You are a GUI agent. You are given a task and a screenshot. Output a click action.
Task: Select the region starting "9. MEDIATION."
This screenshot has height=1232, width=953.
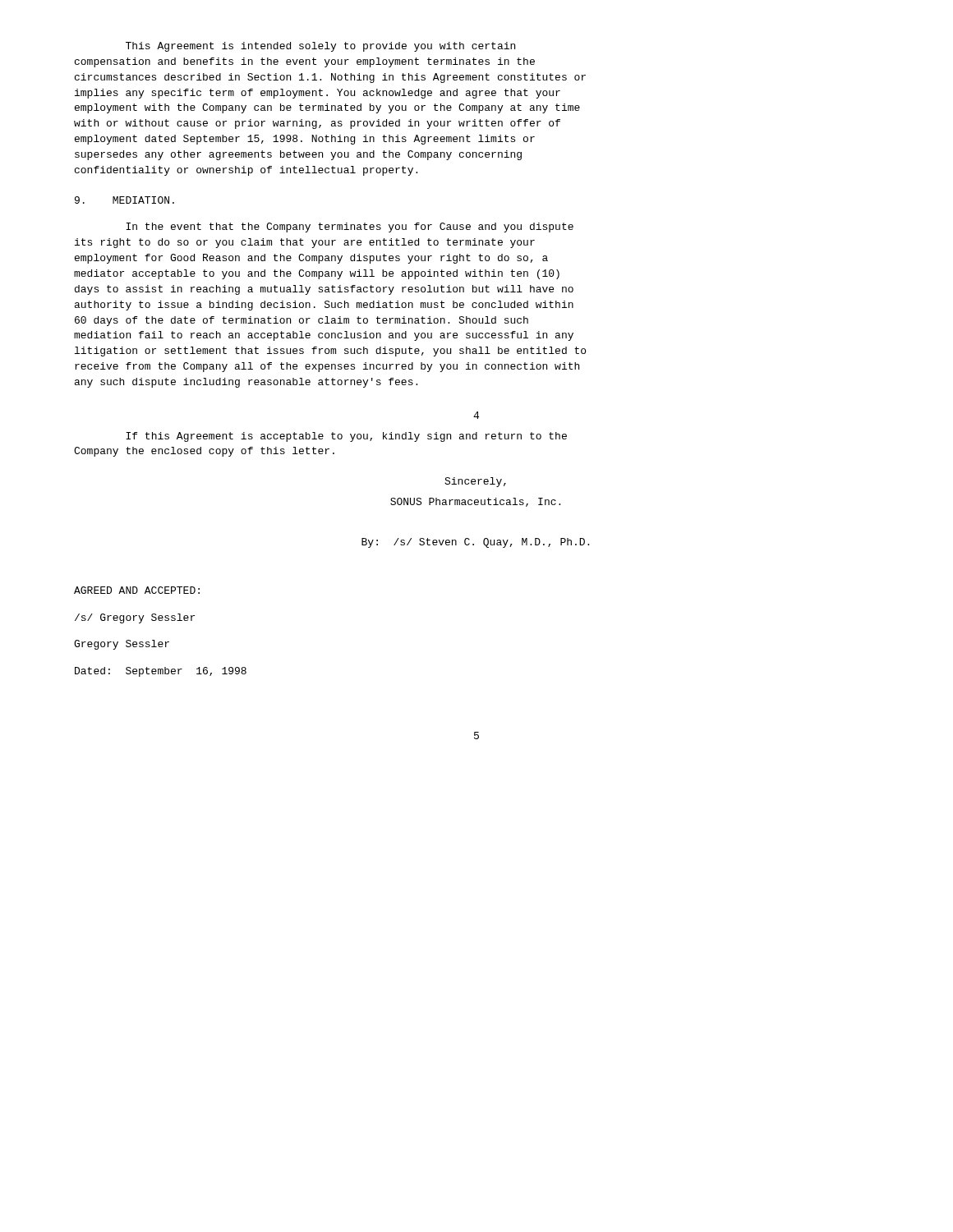click(125, 200)
